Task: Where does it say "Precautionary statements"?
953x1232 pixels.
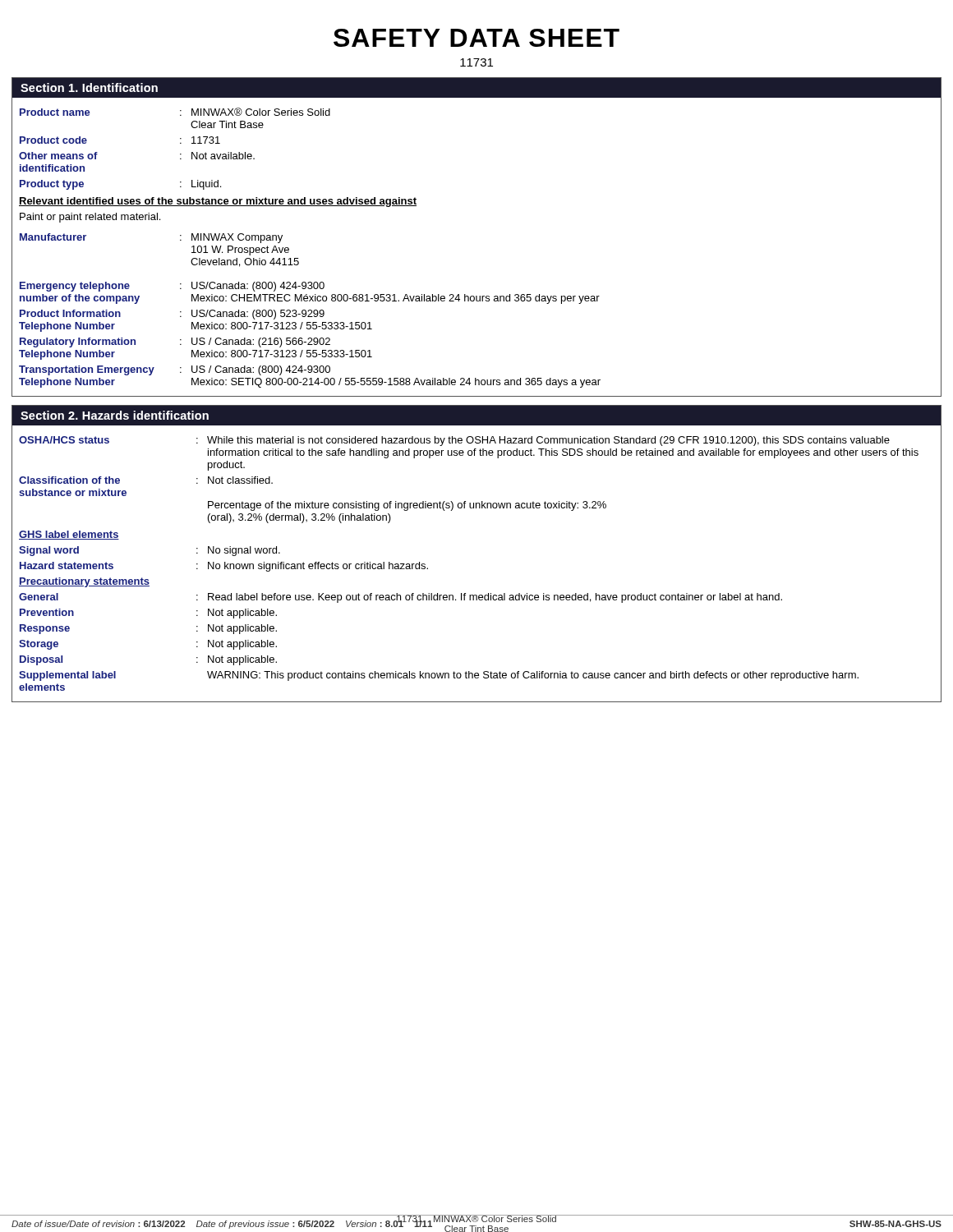Action: pos(107,581)
